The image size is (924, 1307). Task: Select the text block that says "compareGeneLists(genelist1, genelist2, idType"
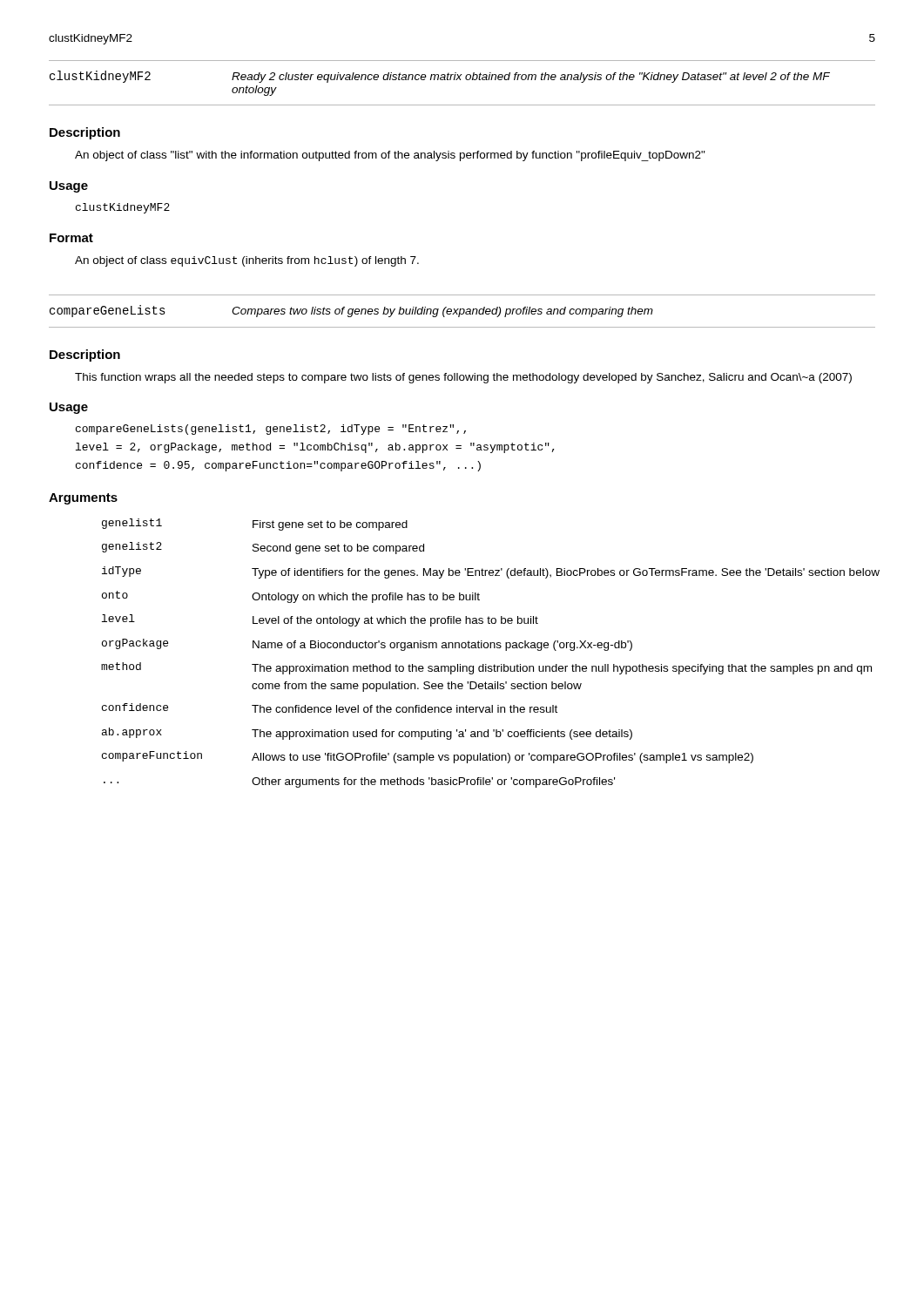point(316,448)
